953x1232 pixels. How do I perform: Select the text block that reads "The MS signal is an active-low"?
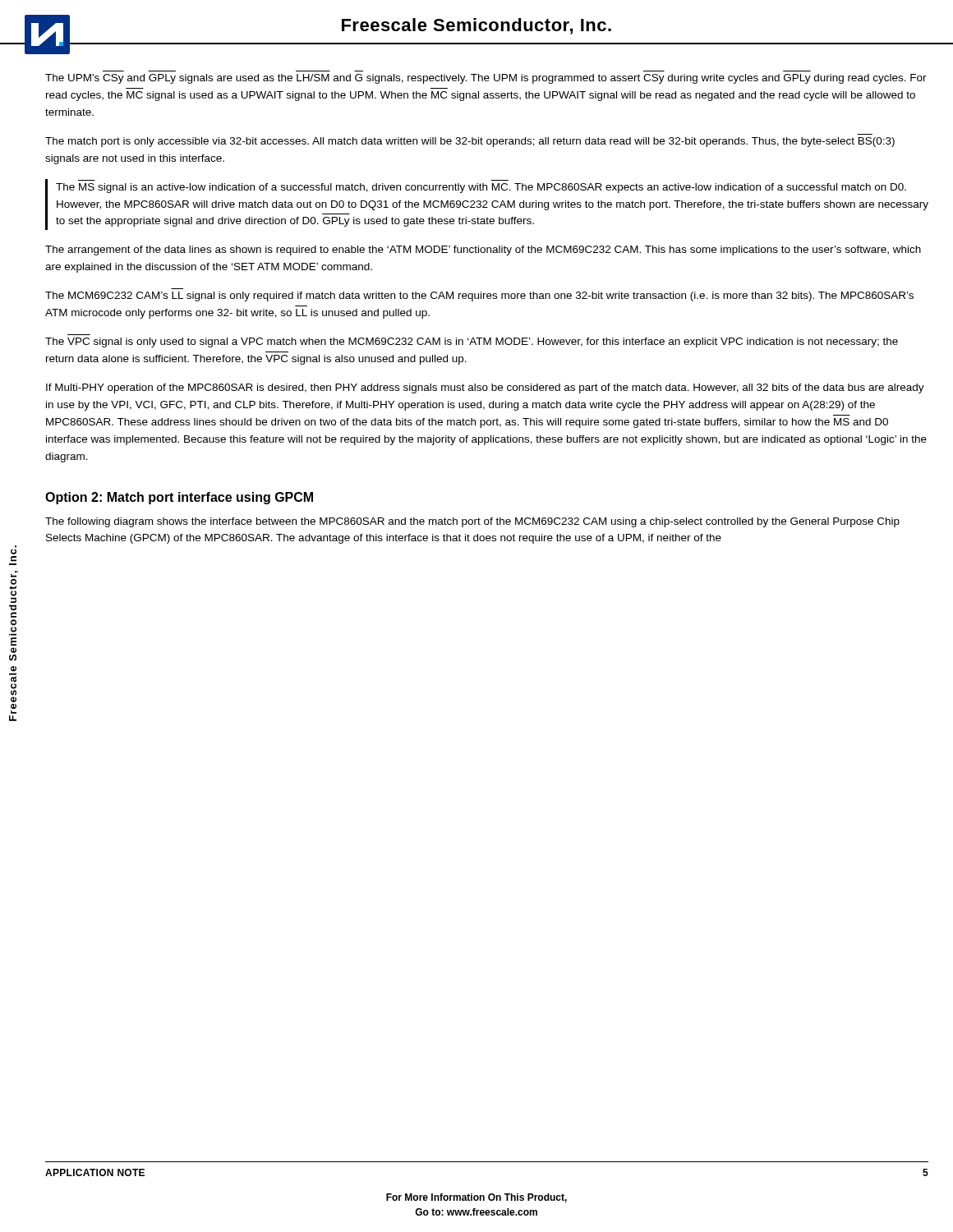click(x=492, y=204)
